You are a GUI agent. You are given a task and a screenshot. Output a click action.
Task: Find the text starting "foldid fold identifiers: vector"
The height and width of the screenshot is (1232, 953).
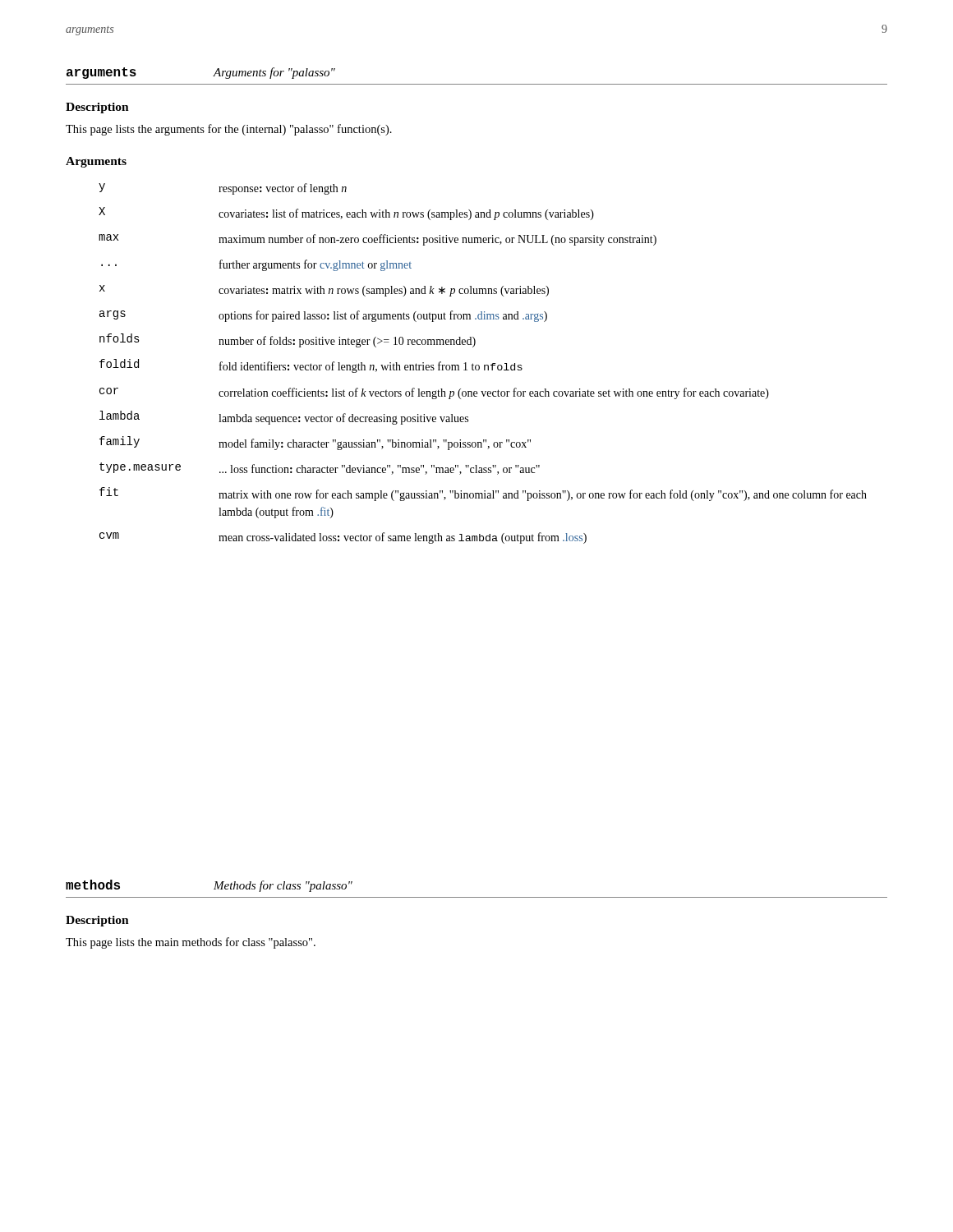click(476, 368)
